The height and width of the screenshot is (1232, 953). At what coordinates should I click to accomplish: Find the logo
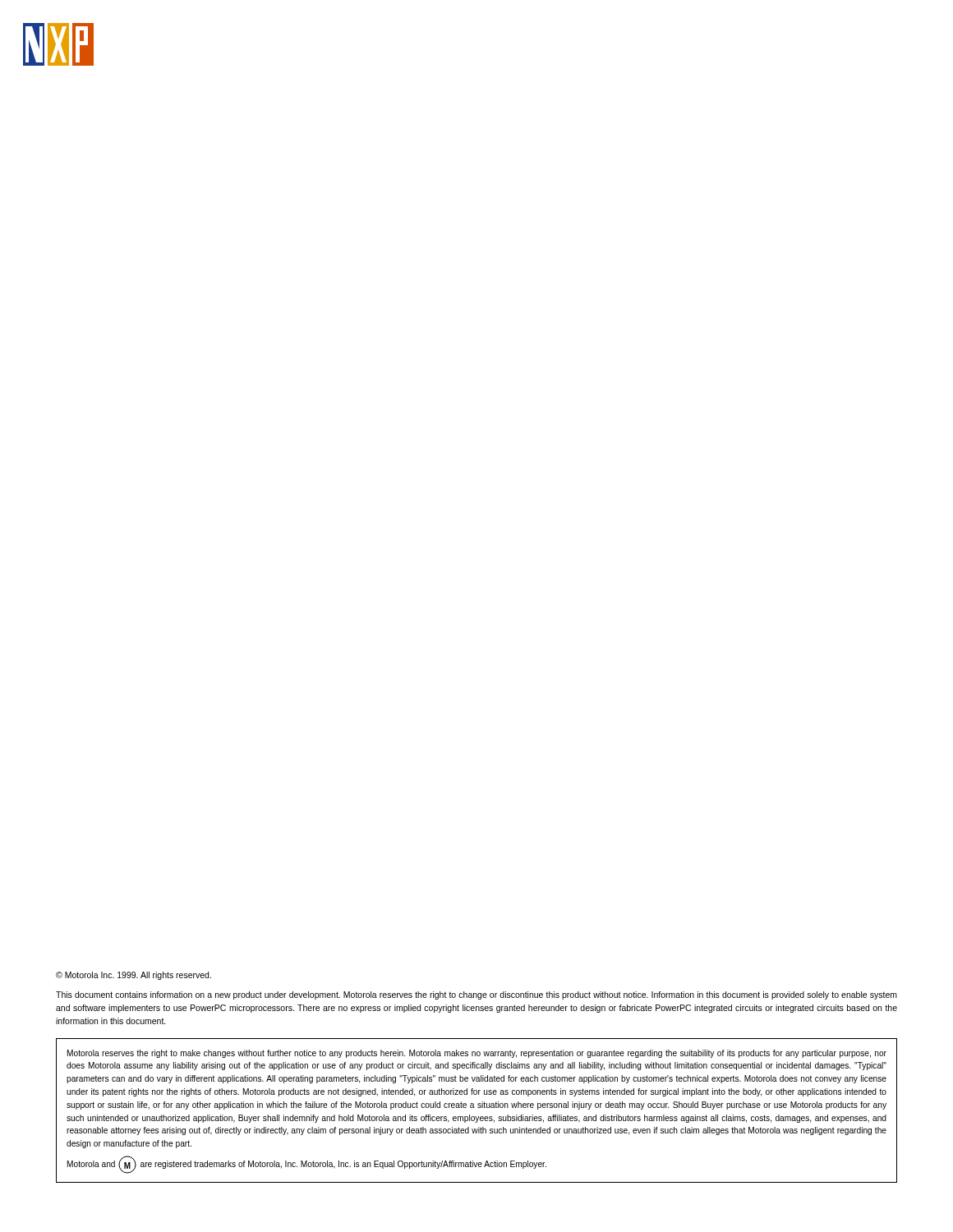(x=59, y=49)
